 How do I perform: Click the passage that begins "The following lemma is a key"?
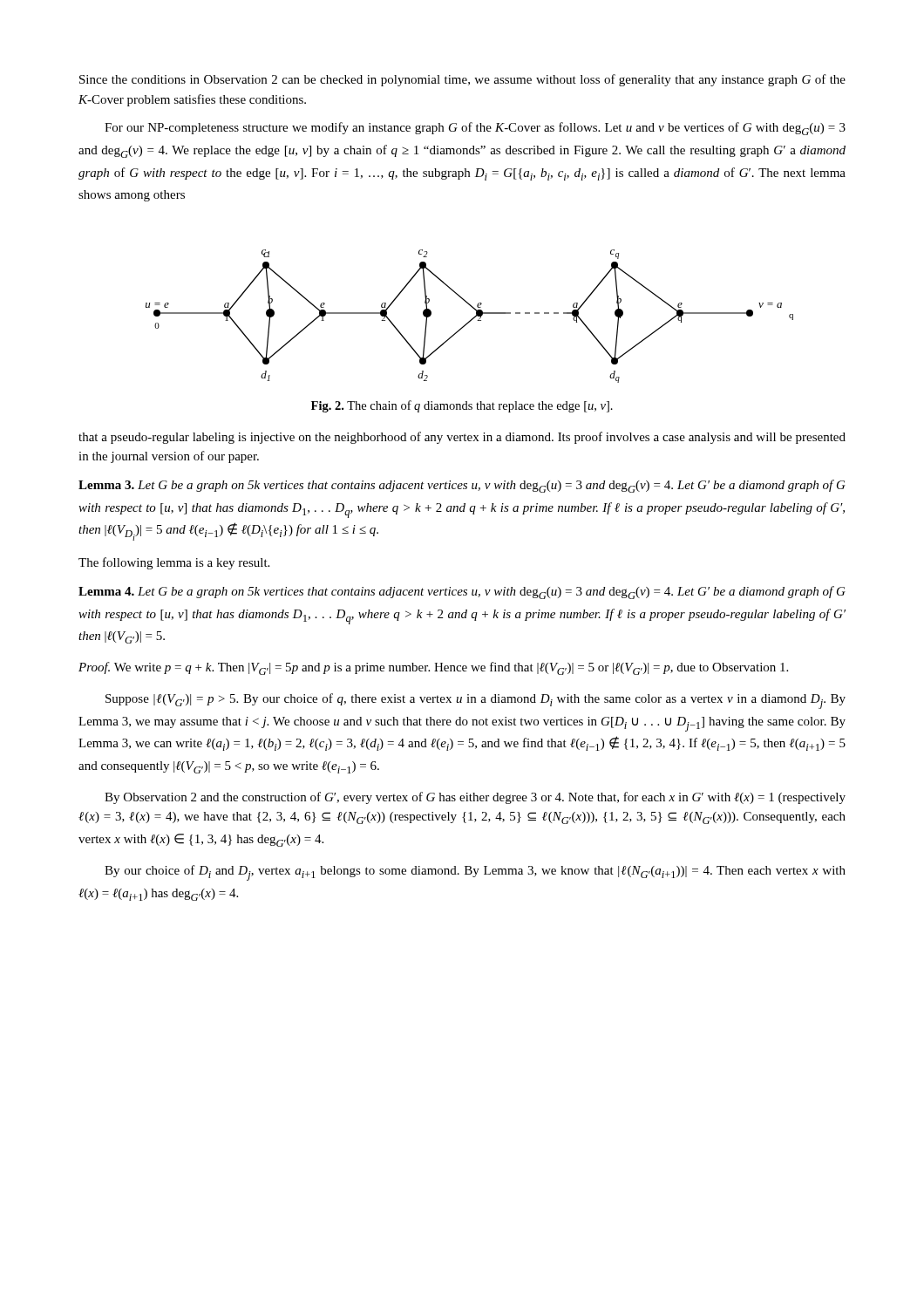(x=174, y=563)
